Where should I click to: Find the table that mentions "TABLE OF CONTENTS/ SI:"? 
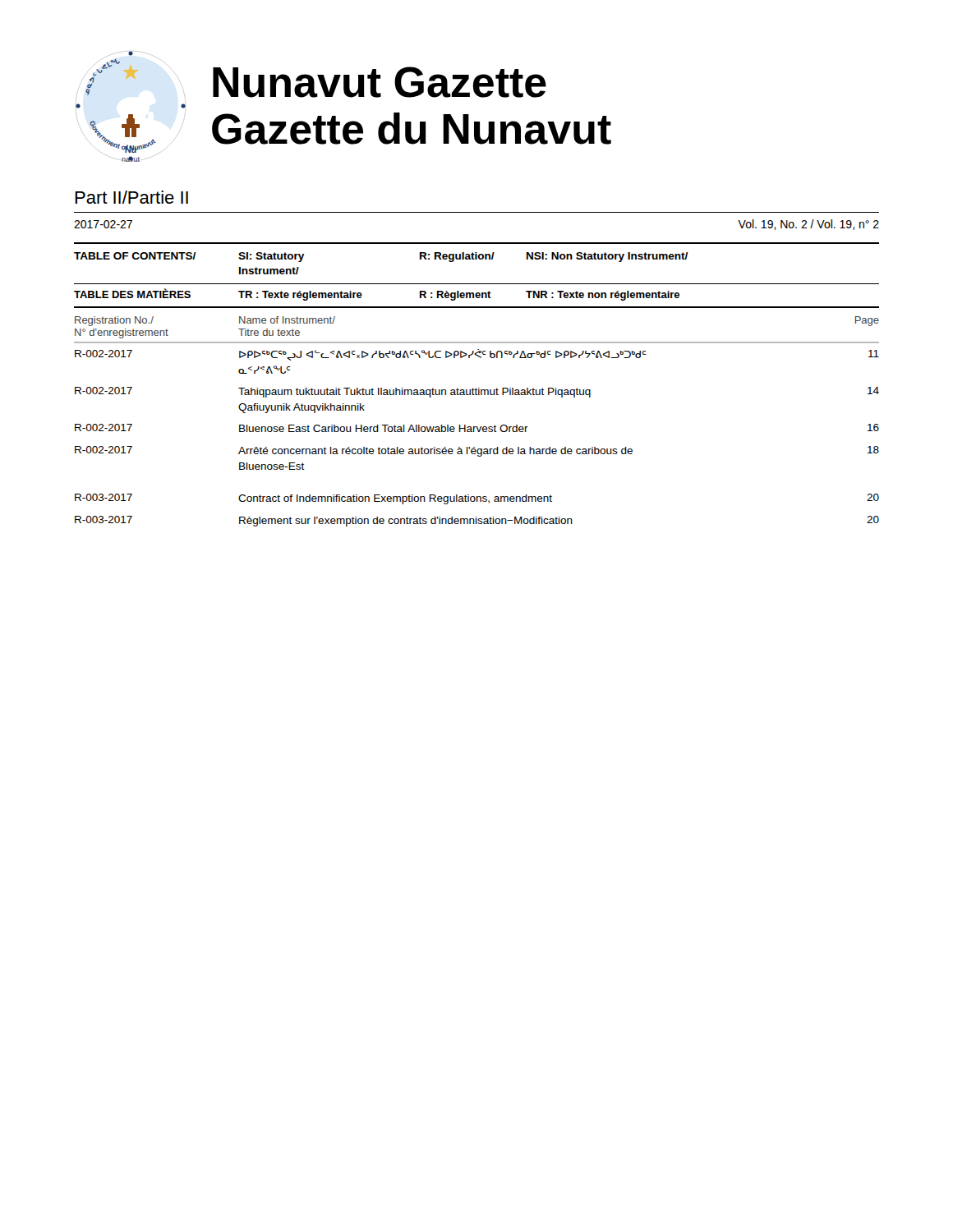coord(476,387)
